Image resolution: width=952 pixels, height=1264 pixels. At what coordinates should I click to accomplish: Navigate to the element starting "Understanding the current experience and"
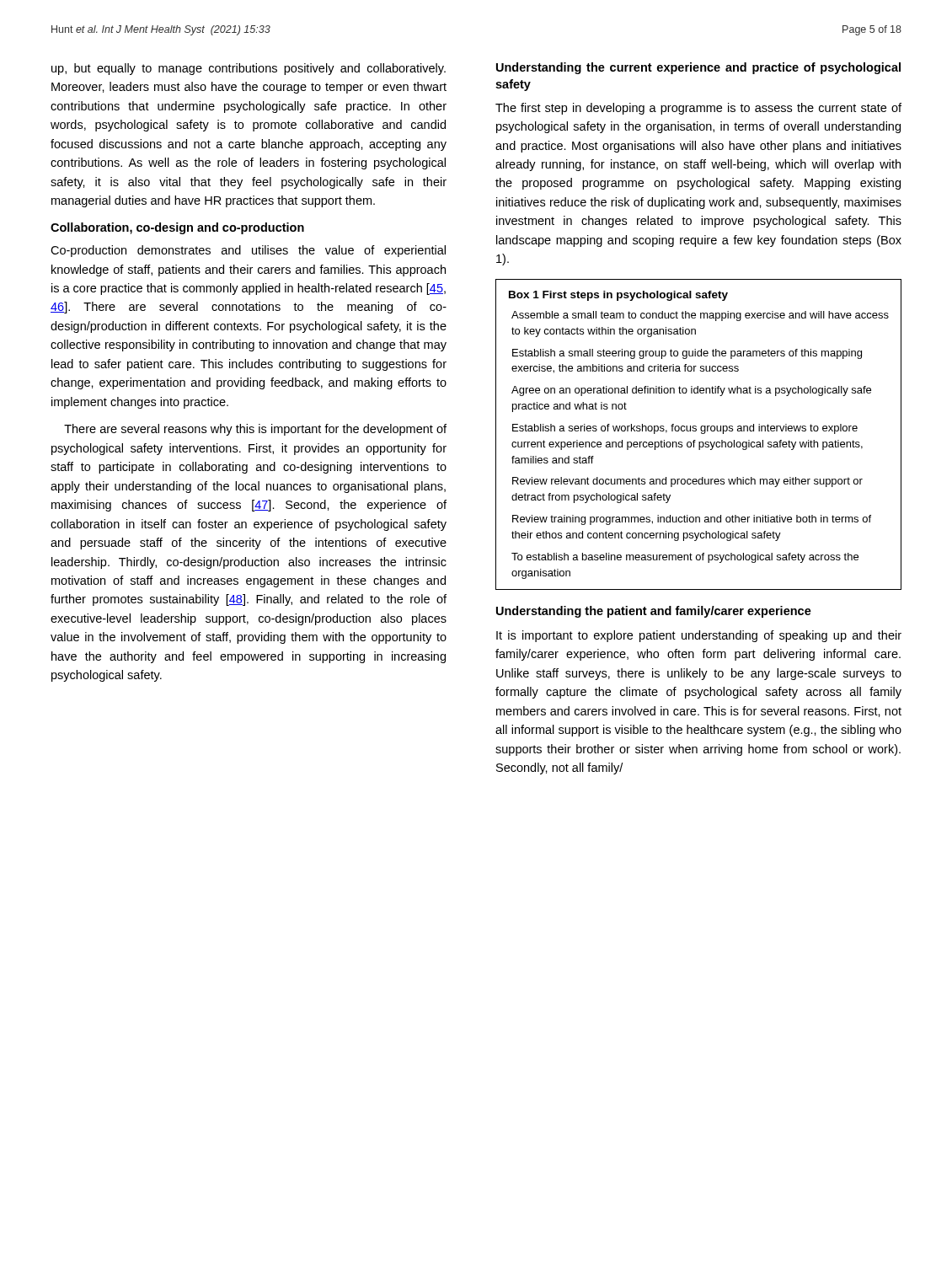[x=698, y=76]
